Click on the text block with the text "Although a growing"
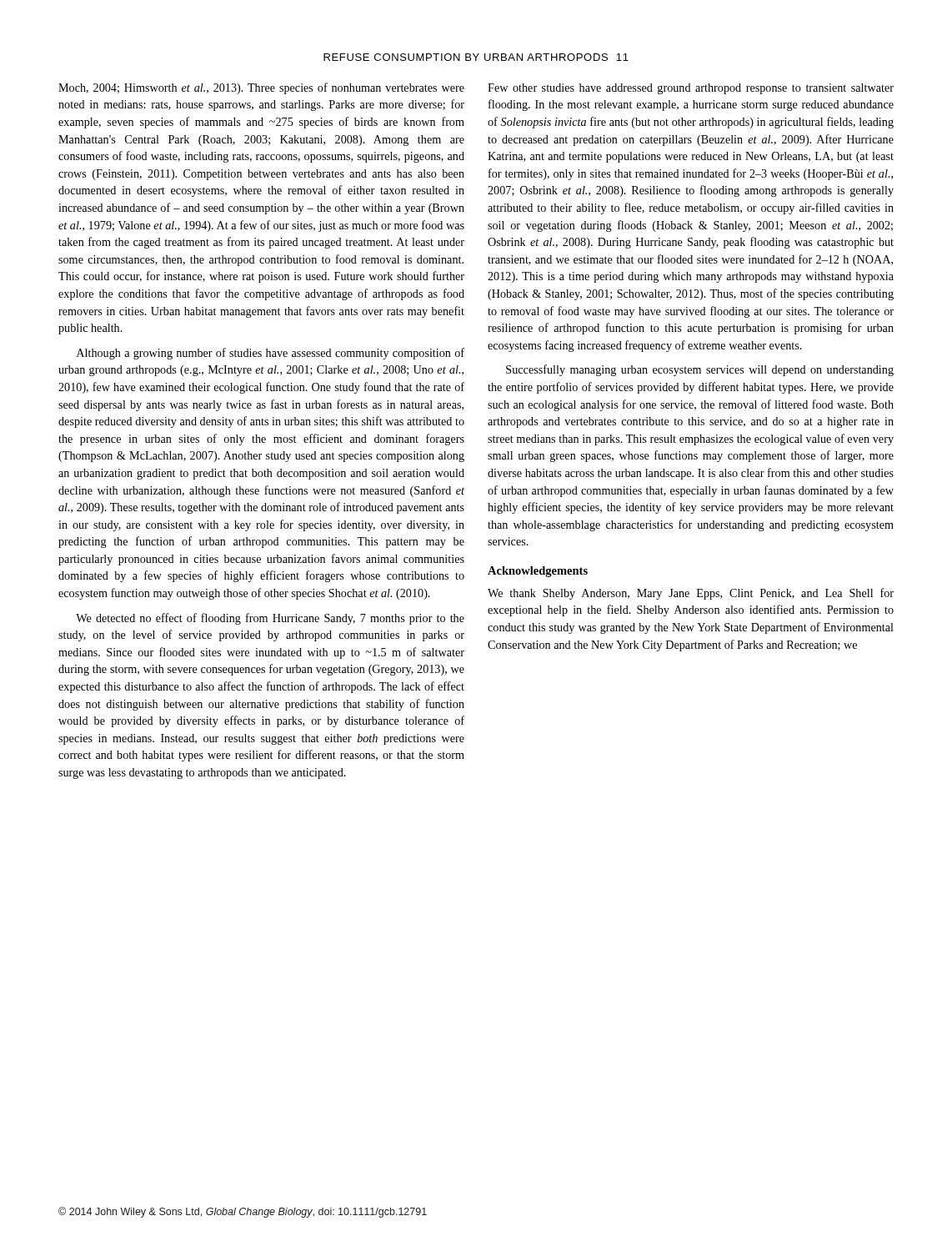The height and width of the screenshot is (1251, 952). point(261,473)
